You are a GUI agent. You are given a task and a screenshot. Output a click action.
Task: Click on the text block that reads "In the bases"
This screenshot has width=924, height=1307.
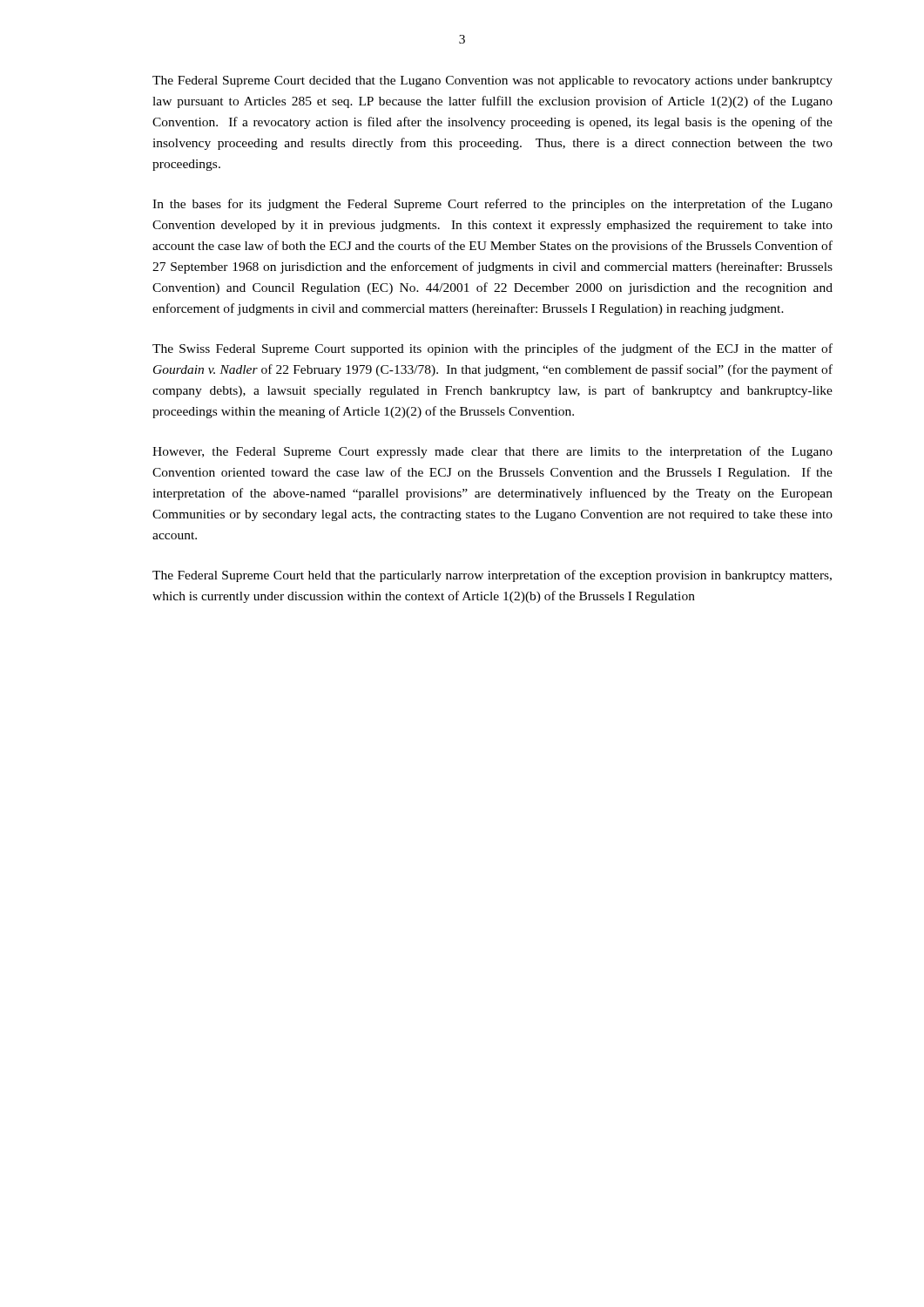pos(492,256)
